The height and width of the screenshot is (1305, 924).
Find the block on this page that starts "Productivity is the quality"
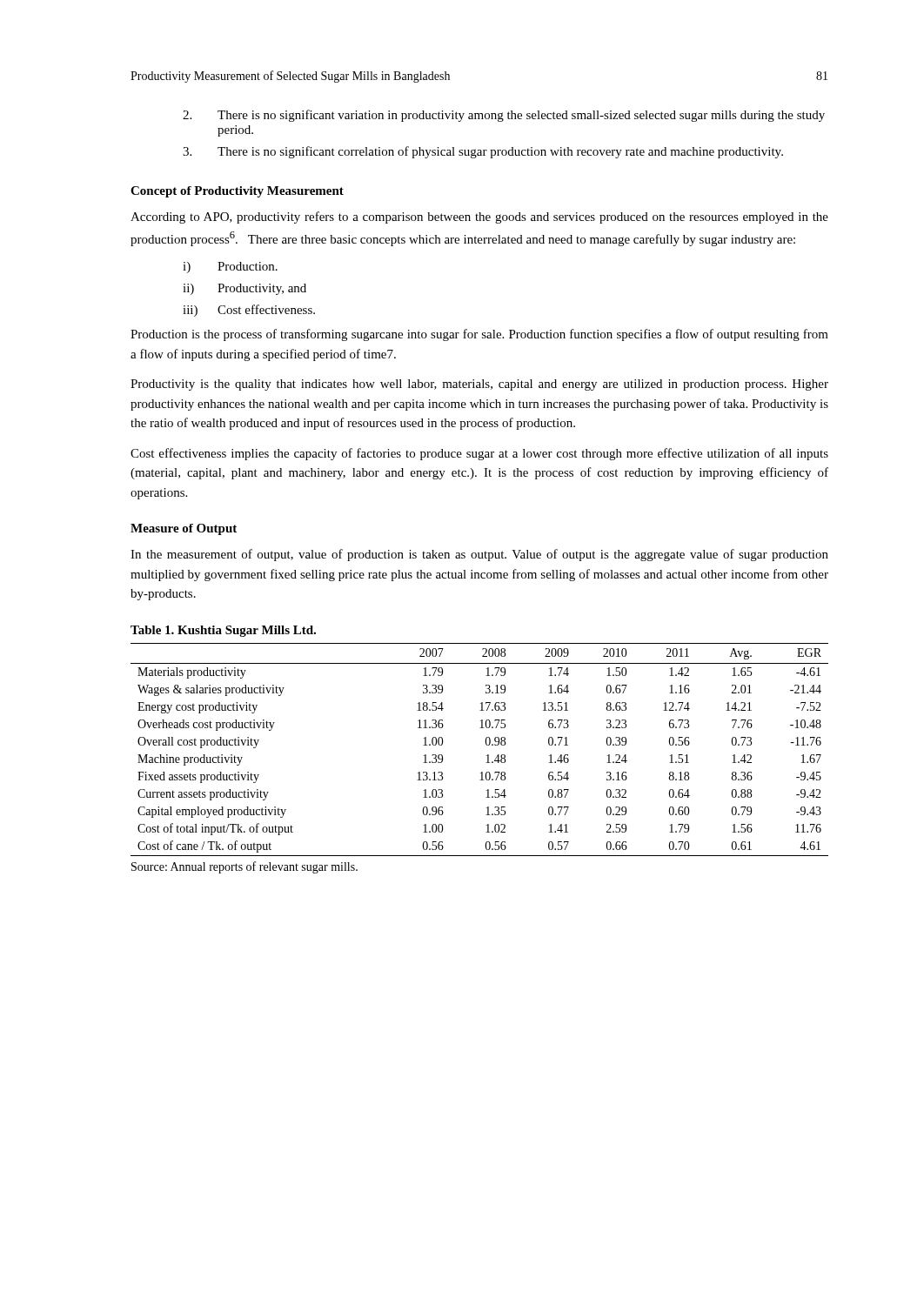479,403
